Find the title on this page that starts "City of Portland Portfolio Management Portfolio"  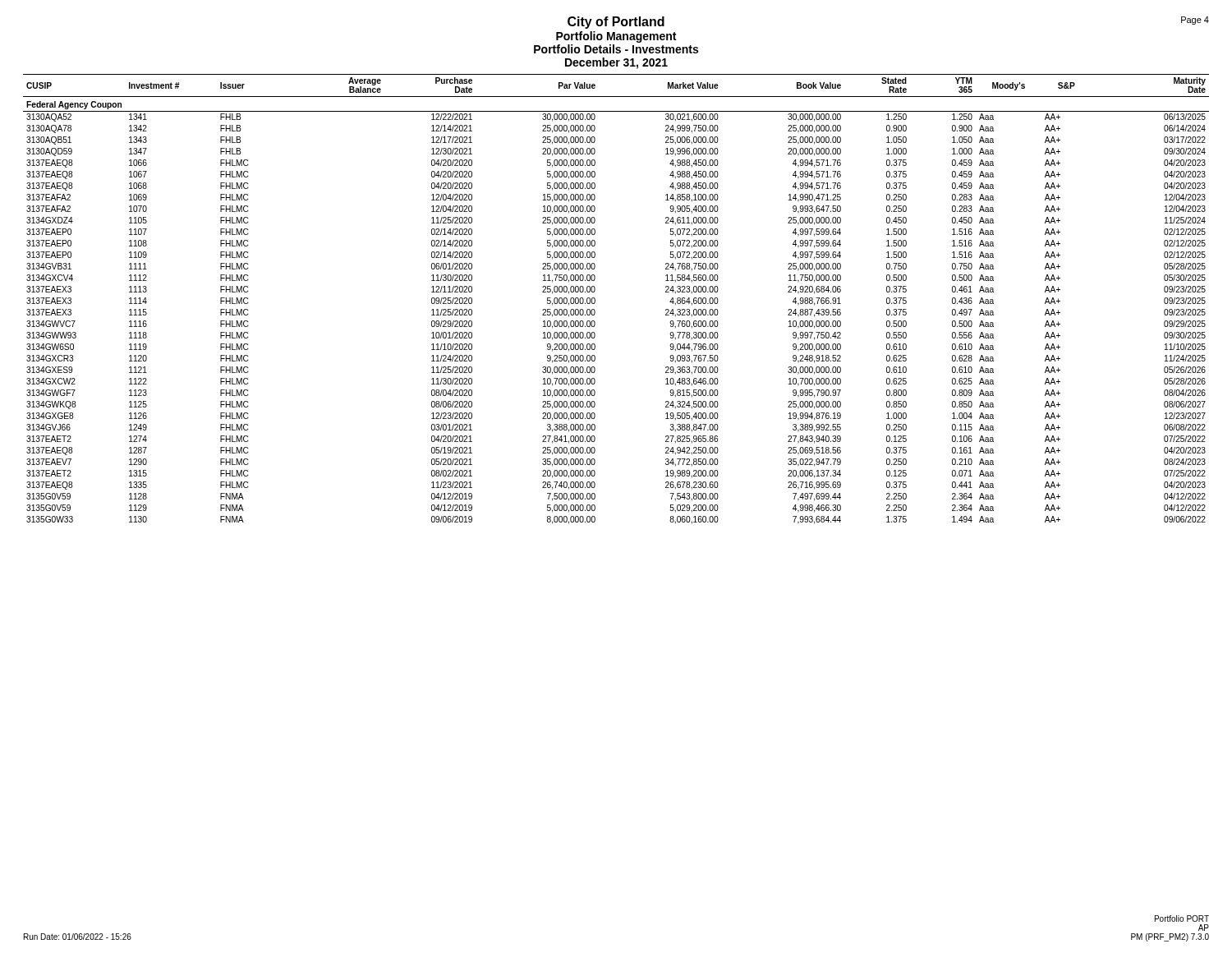click(616, 42)
